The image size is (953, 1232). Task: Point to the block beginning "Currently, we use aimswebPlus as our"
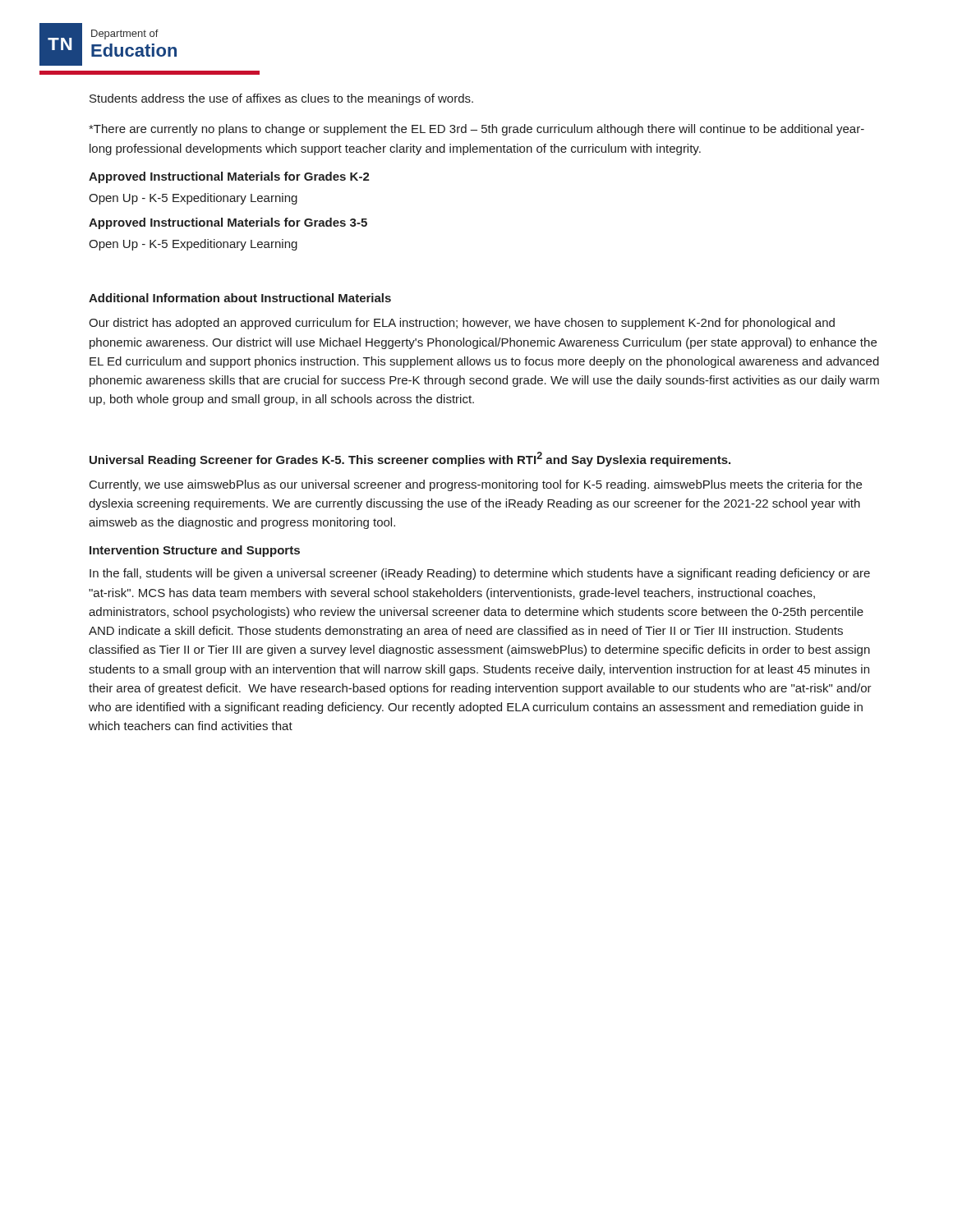(476, 503)
